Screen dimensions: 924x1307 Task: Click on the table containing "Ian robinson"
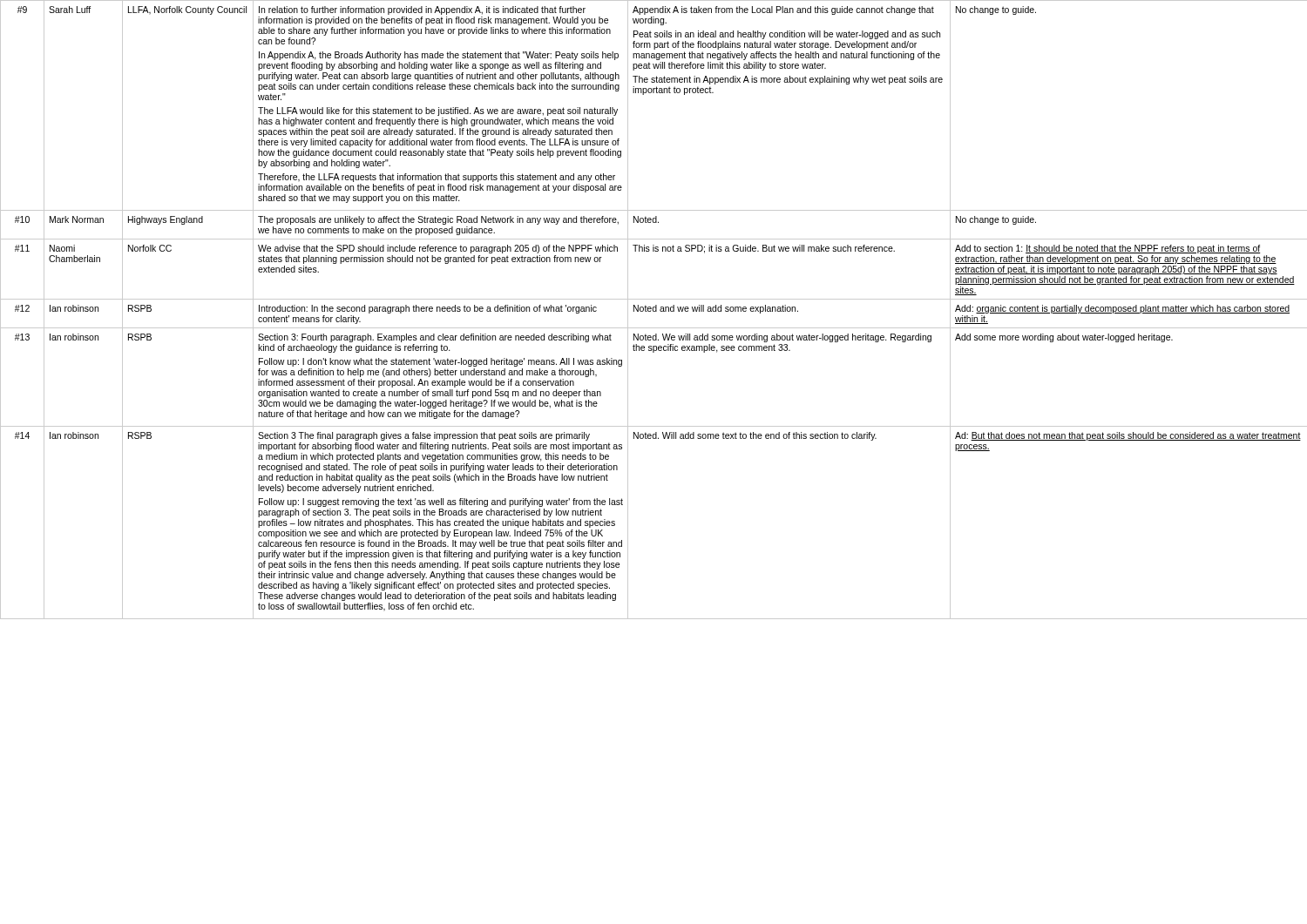(x=654, y=462)
